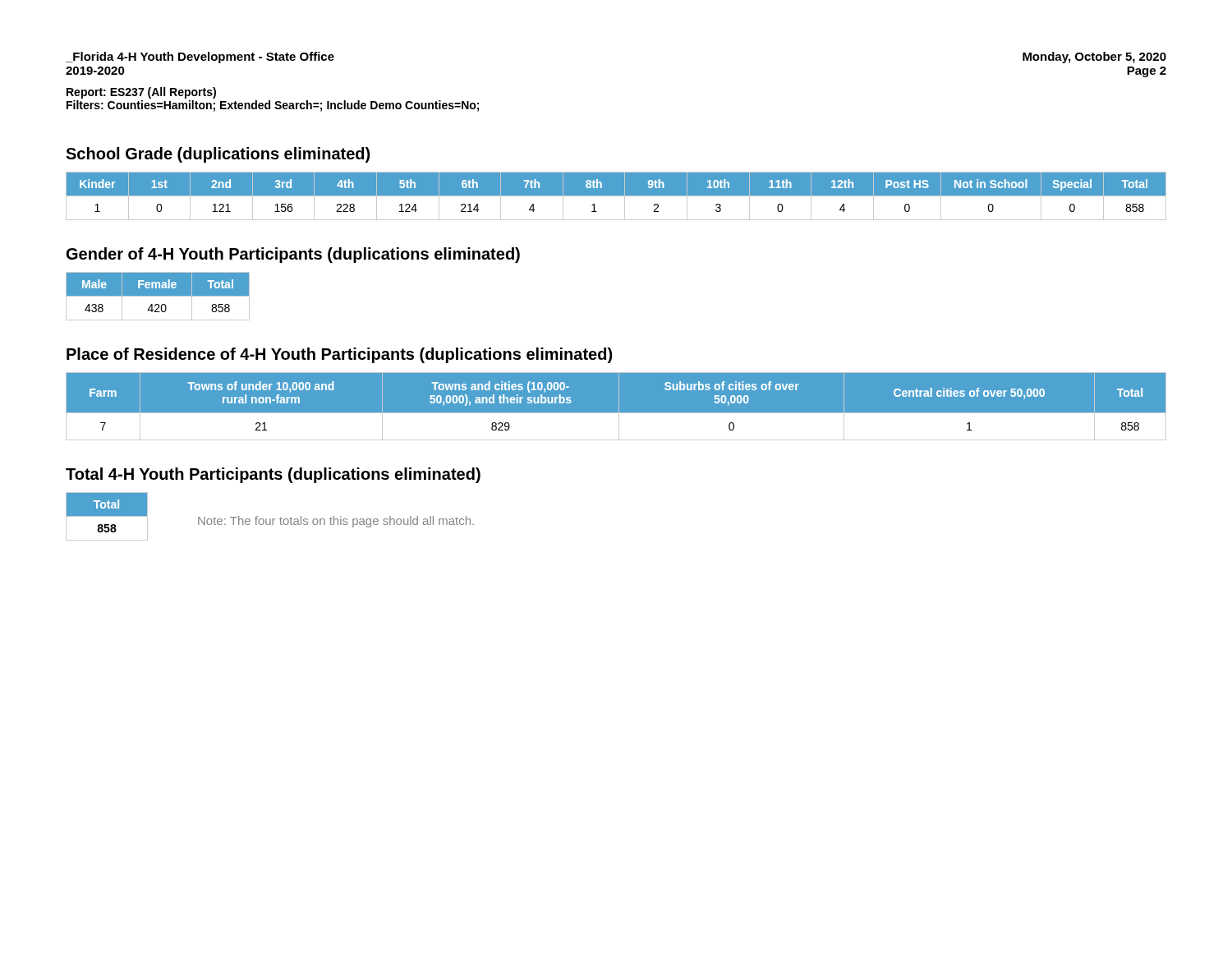1232x953 pixels.
Task: Select the table that reads "420"
Action: [x=616, y=296]
